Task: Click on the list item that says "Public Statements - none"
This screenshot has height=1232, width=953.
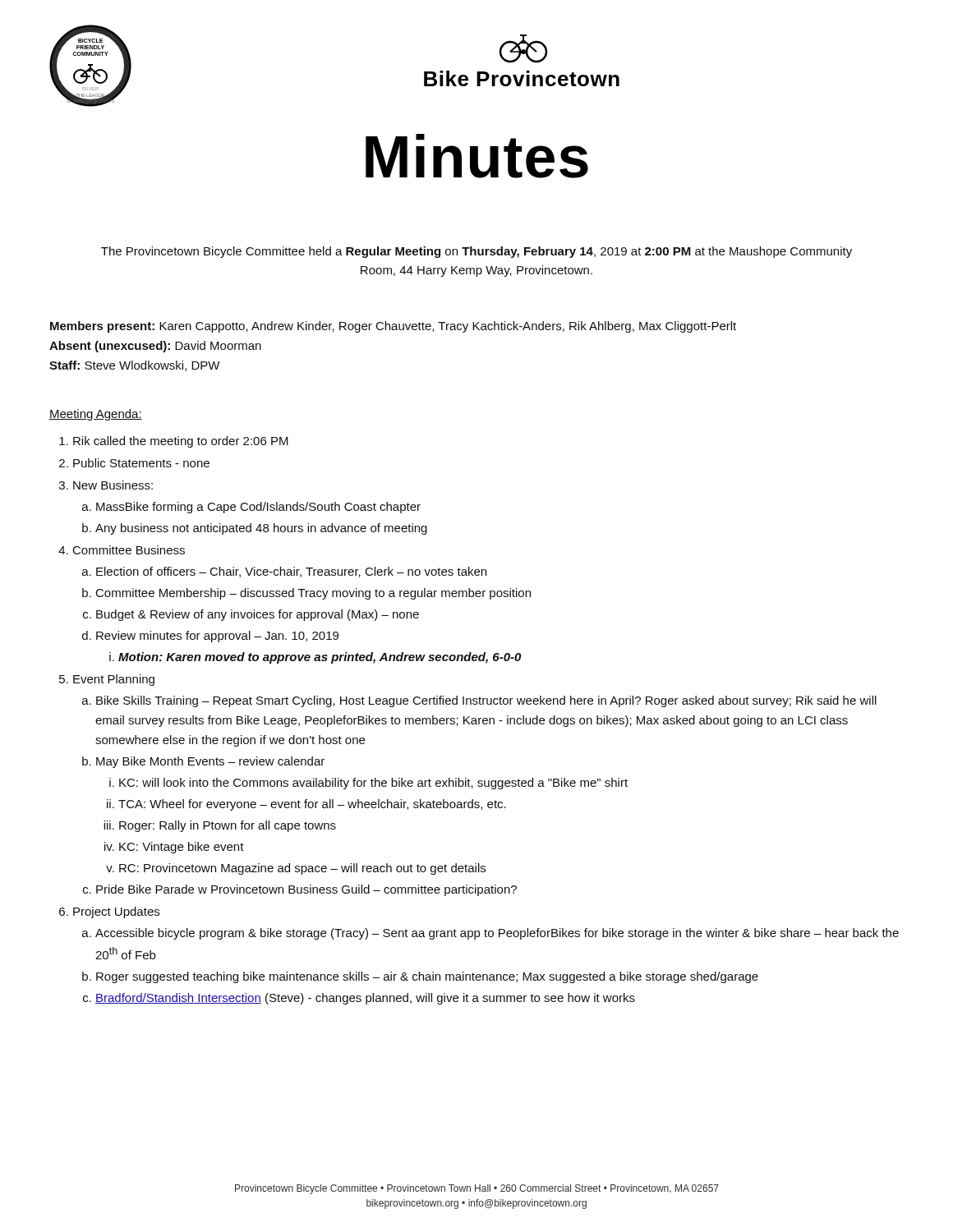Action: [141, 463]
